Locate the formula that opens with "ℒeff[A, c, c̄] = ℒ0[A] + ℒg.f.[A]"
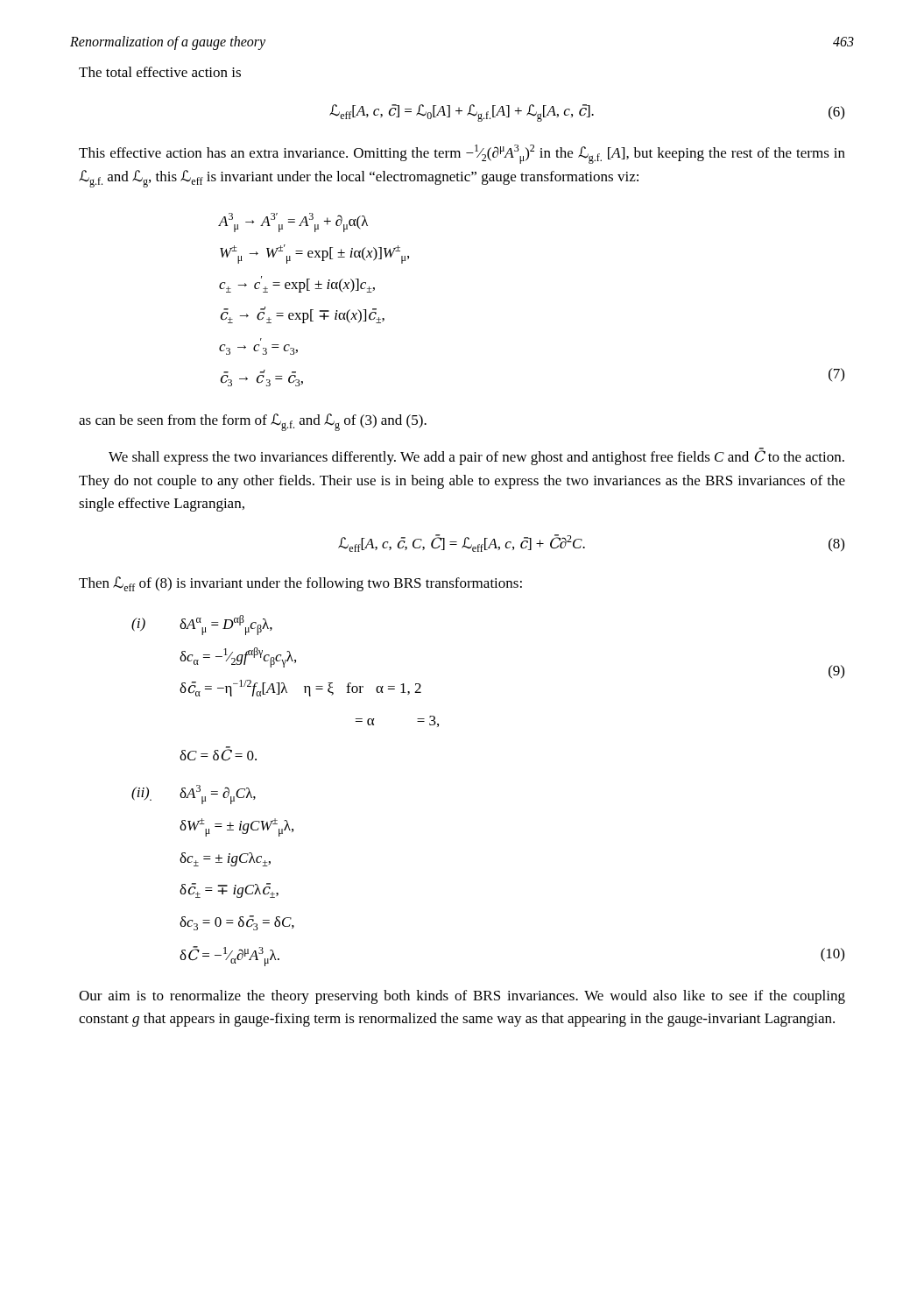The width and height of the screenshot is (924, 1314). 587,112
